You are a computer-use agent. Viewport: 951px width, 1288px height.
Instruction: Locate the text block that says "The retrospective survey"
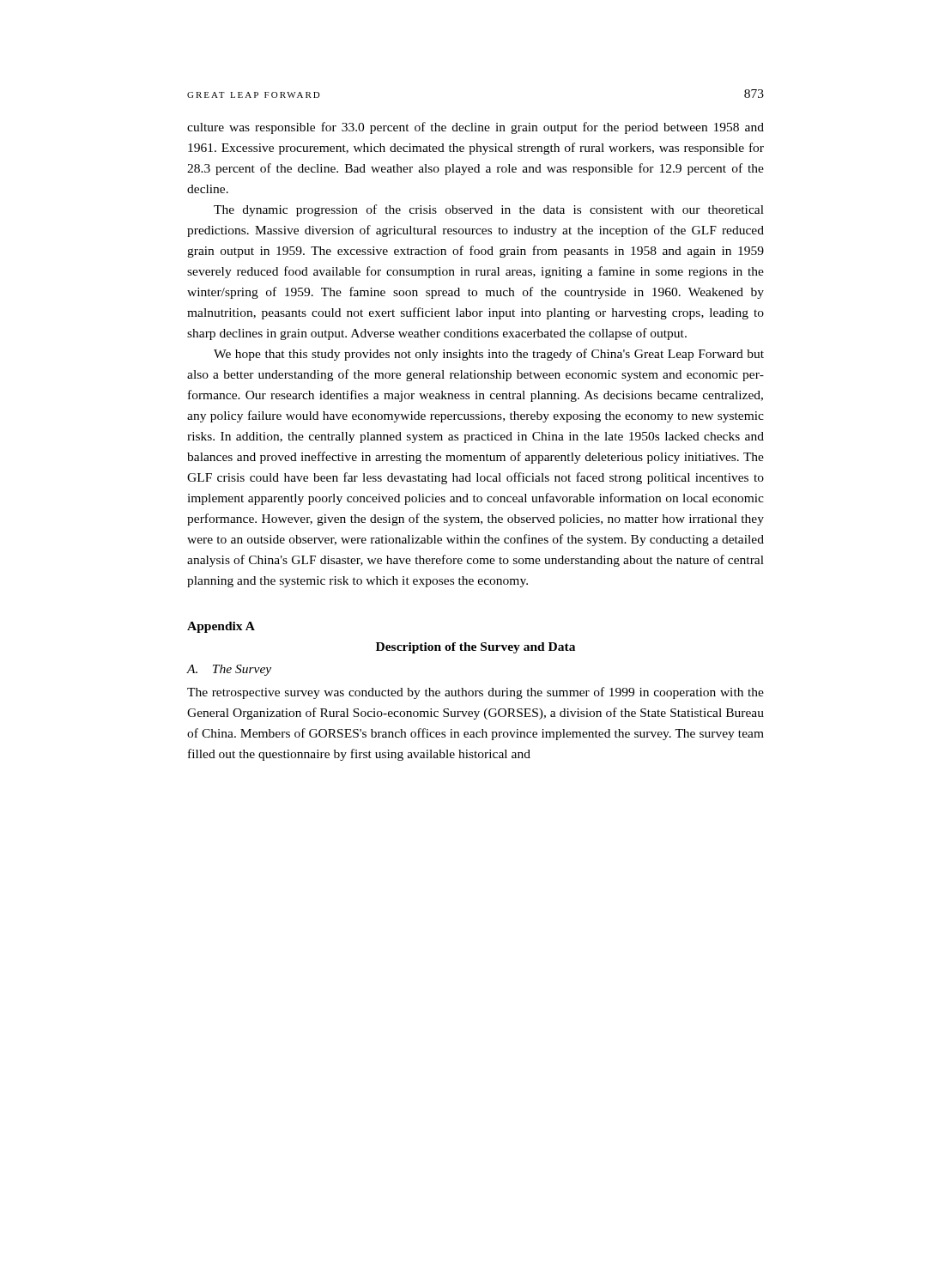[476, 723]
